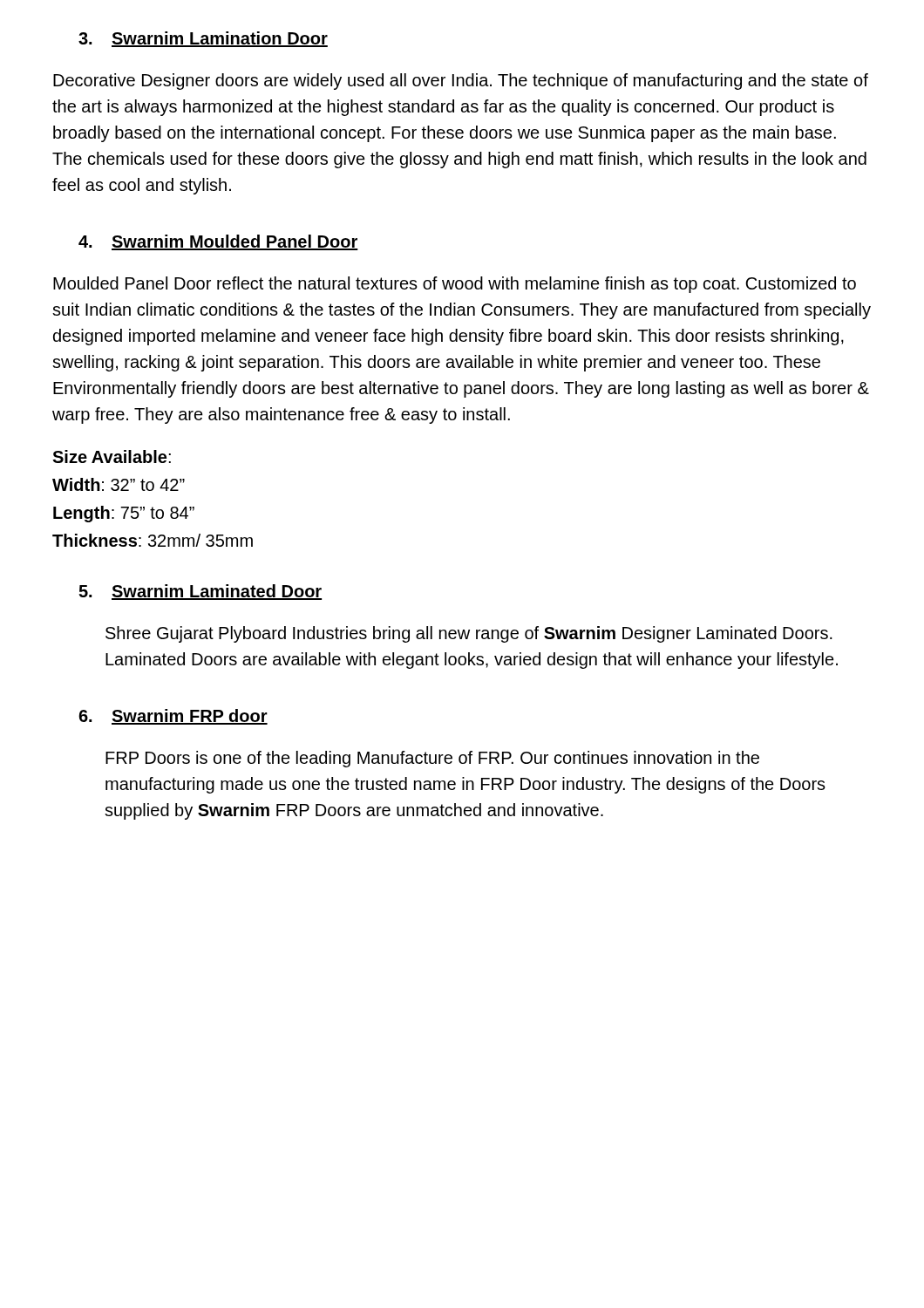Select the text block starting "Size Available: Width: 32” to 42” Length: 75”"
The width and height of the screenshot is (924, 1308).
pyautogui.click(x=153, y=499)
